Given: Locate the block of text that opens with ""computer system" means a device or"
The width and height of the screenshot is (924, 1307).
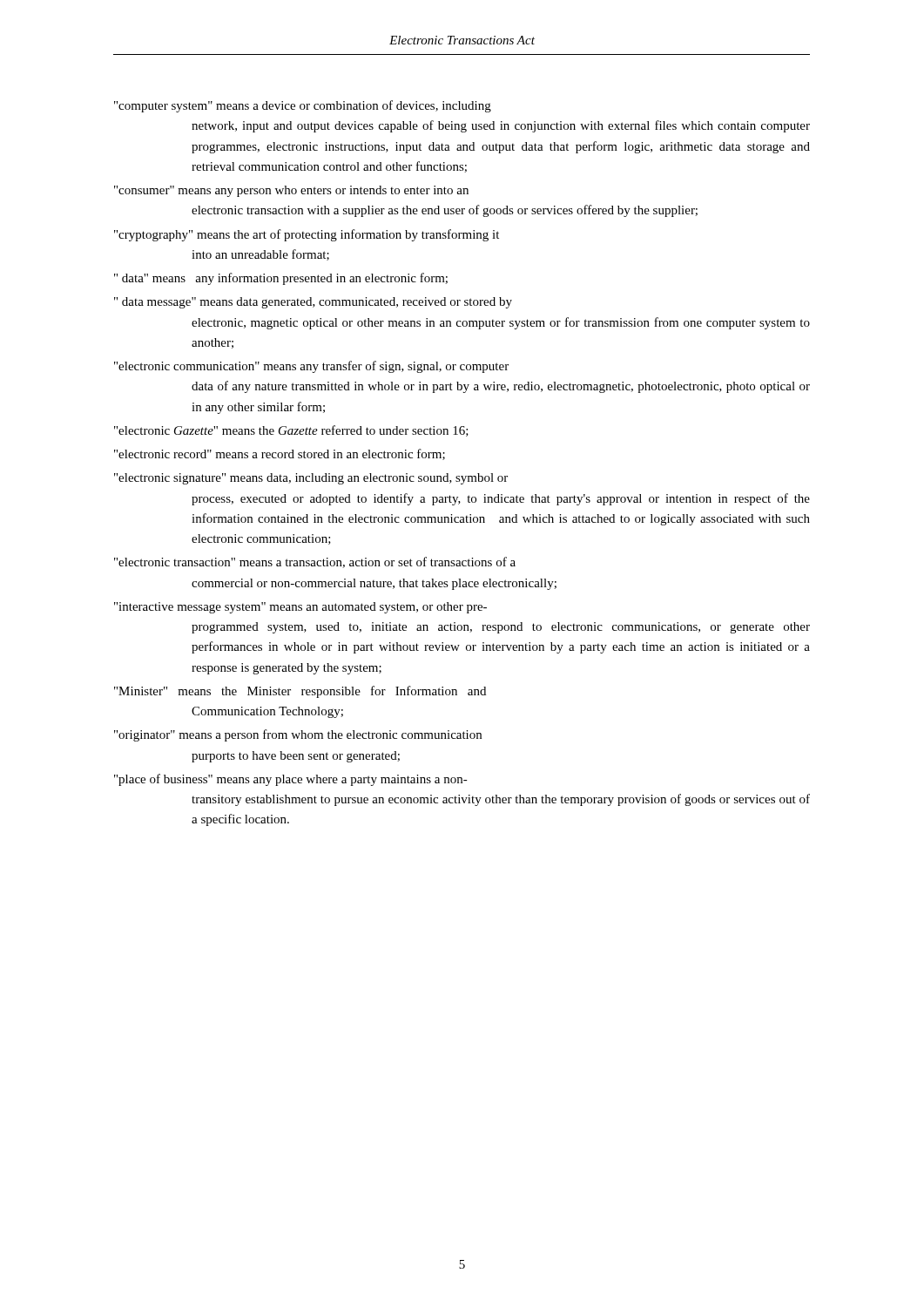Looking at the screenshot, I should 462,136.
